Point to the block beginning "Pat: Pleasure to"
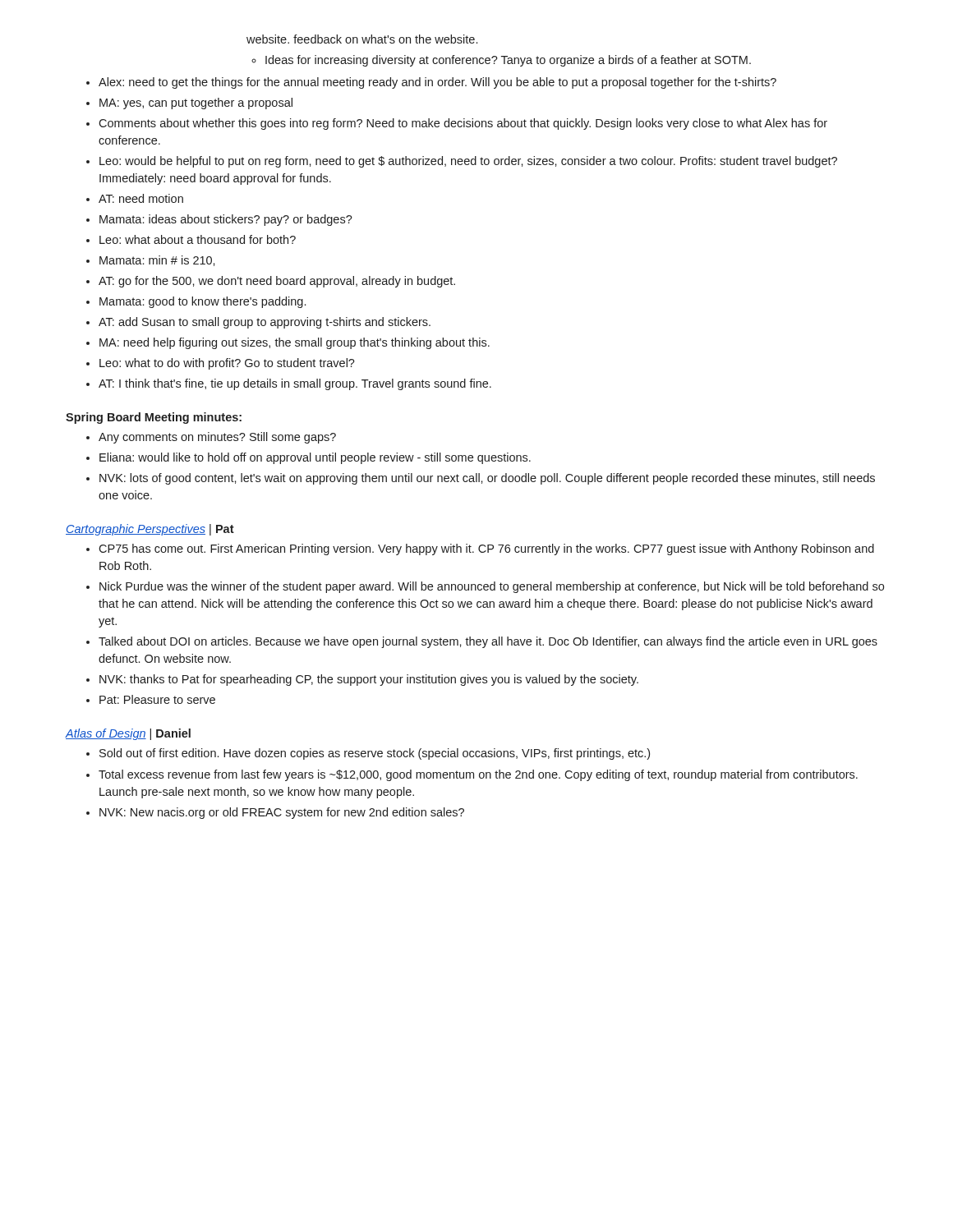This screenshot has width=953, height=1232. pos(157,700)
